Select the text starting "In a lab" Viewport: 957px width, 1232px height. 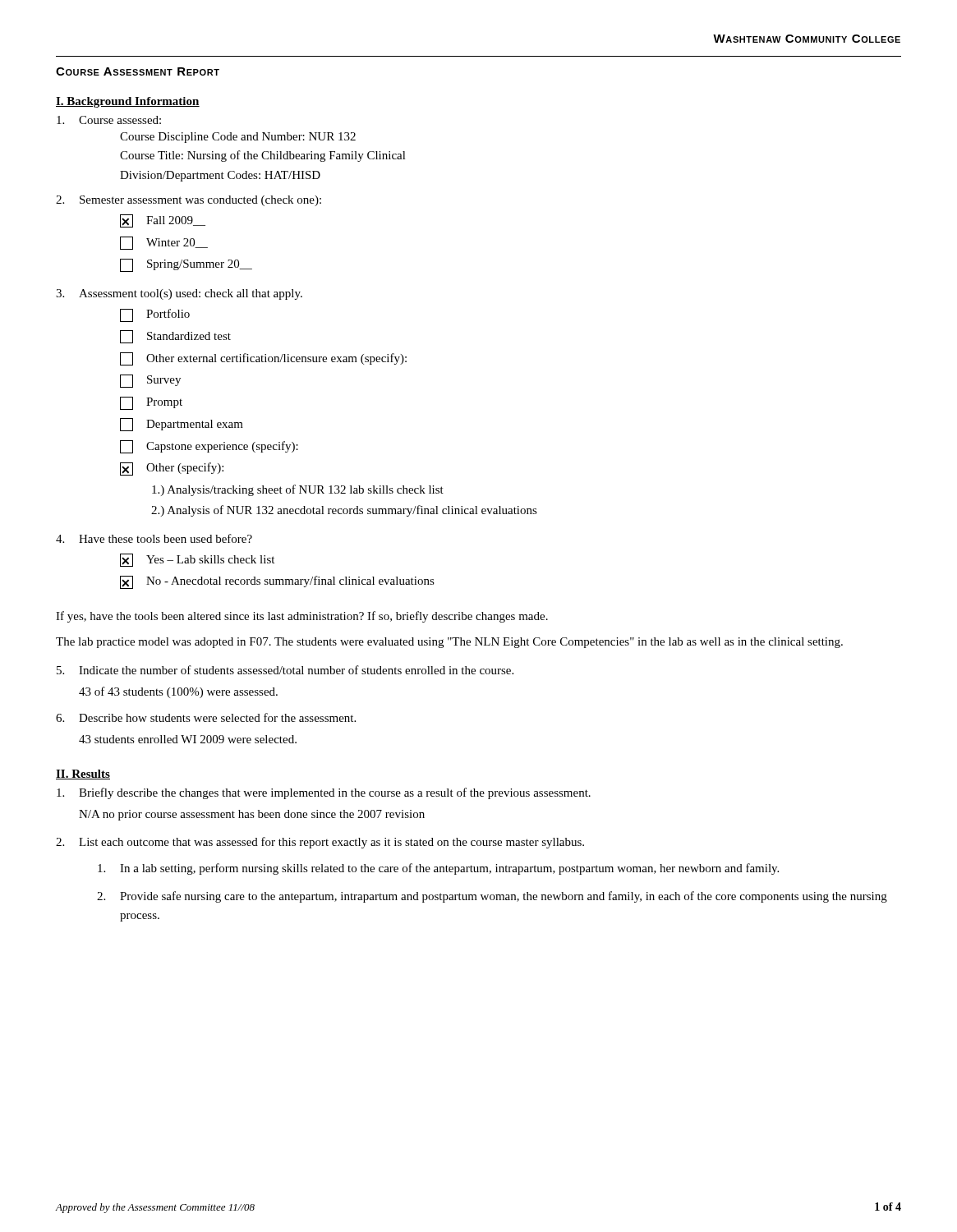point(438,869)
